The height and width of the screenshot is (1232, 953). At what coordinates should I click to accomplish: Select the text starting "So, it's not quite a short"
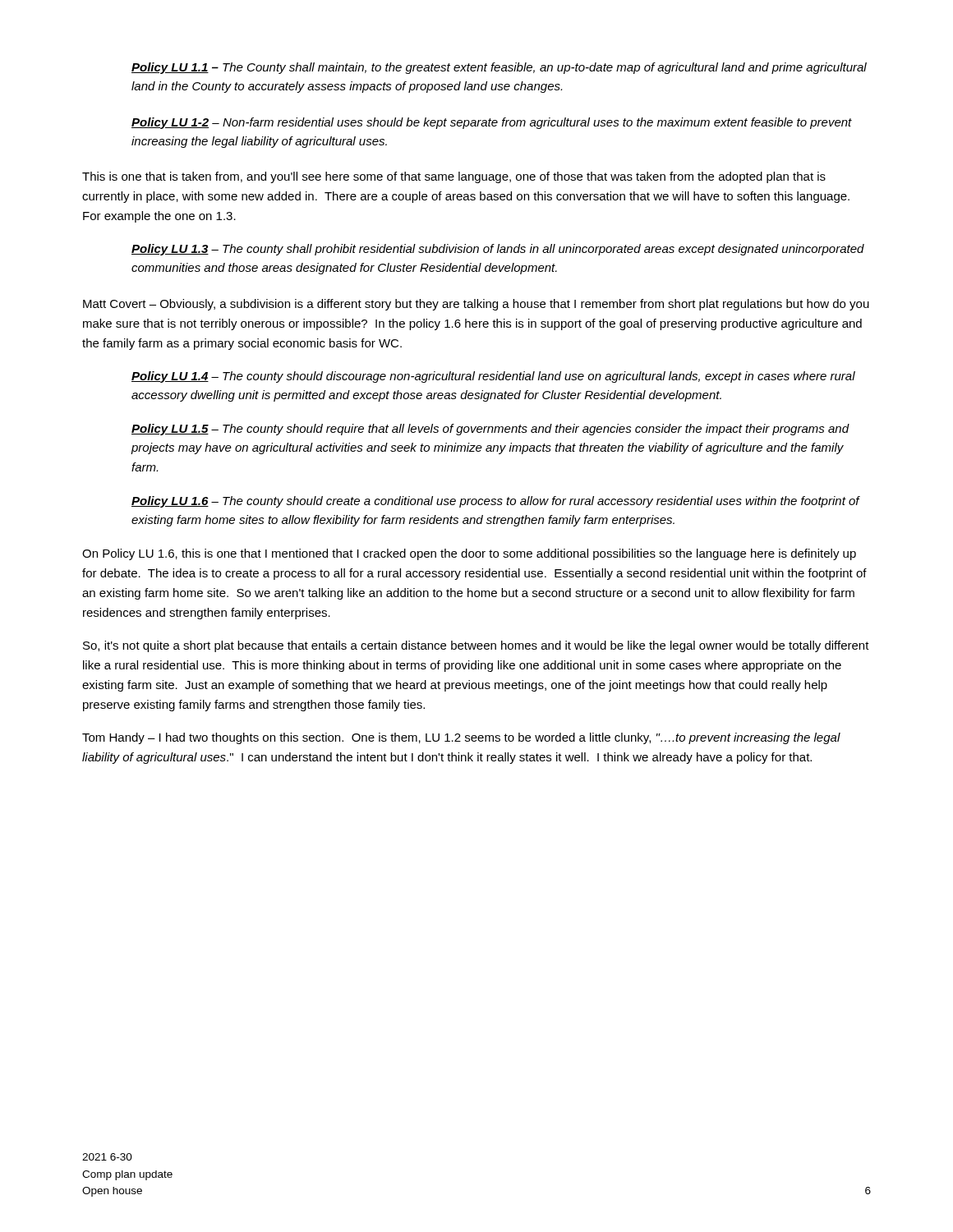(475, 675)
